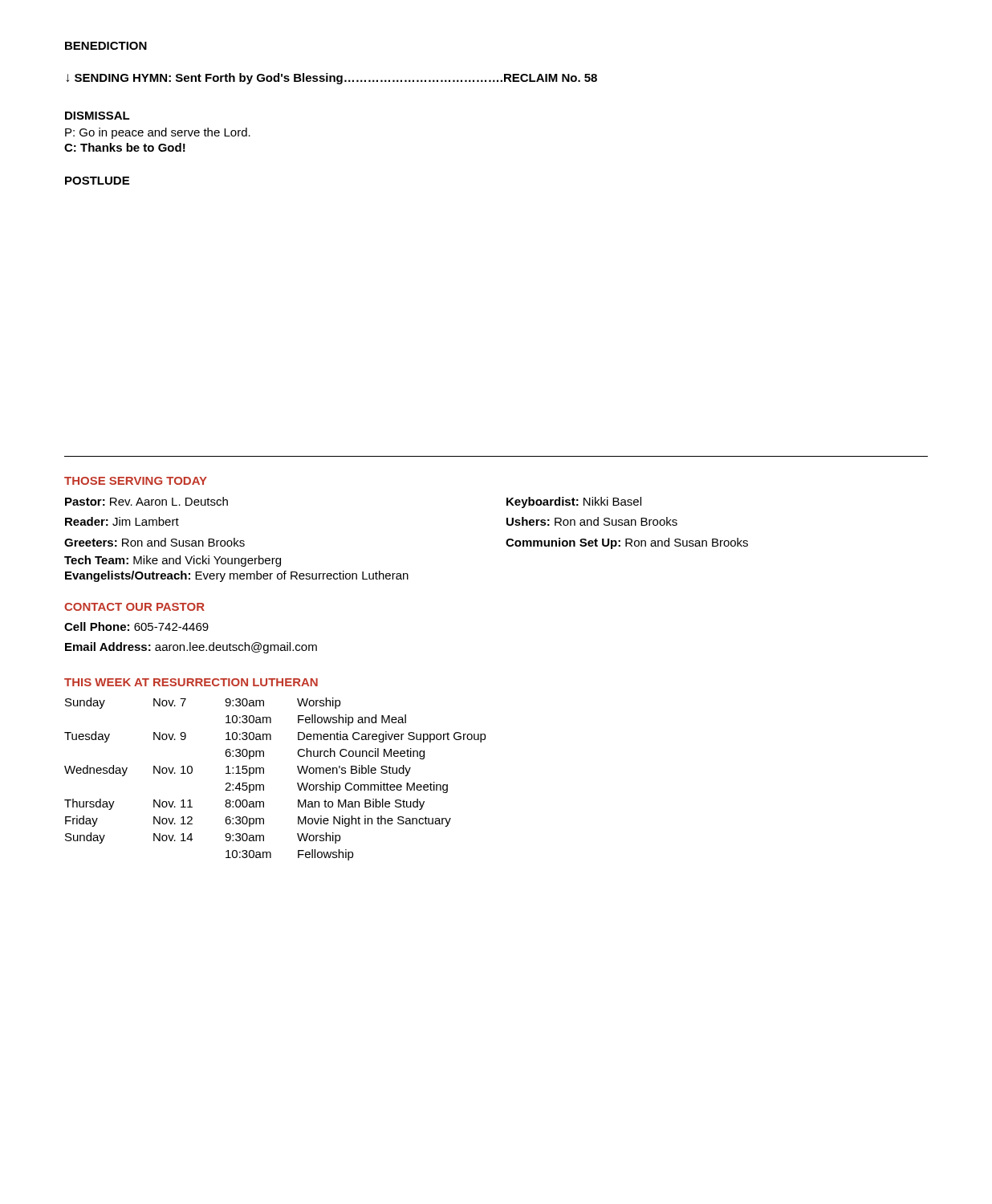Navigate to the passage starting "Cell Phone: 605-742-4469 Email"
Image resolution: width=992 pixels, height=1204 pixels.
pyautogui.click(x=136, y=626)
